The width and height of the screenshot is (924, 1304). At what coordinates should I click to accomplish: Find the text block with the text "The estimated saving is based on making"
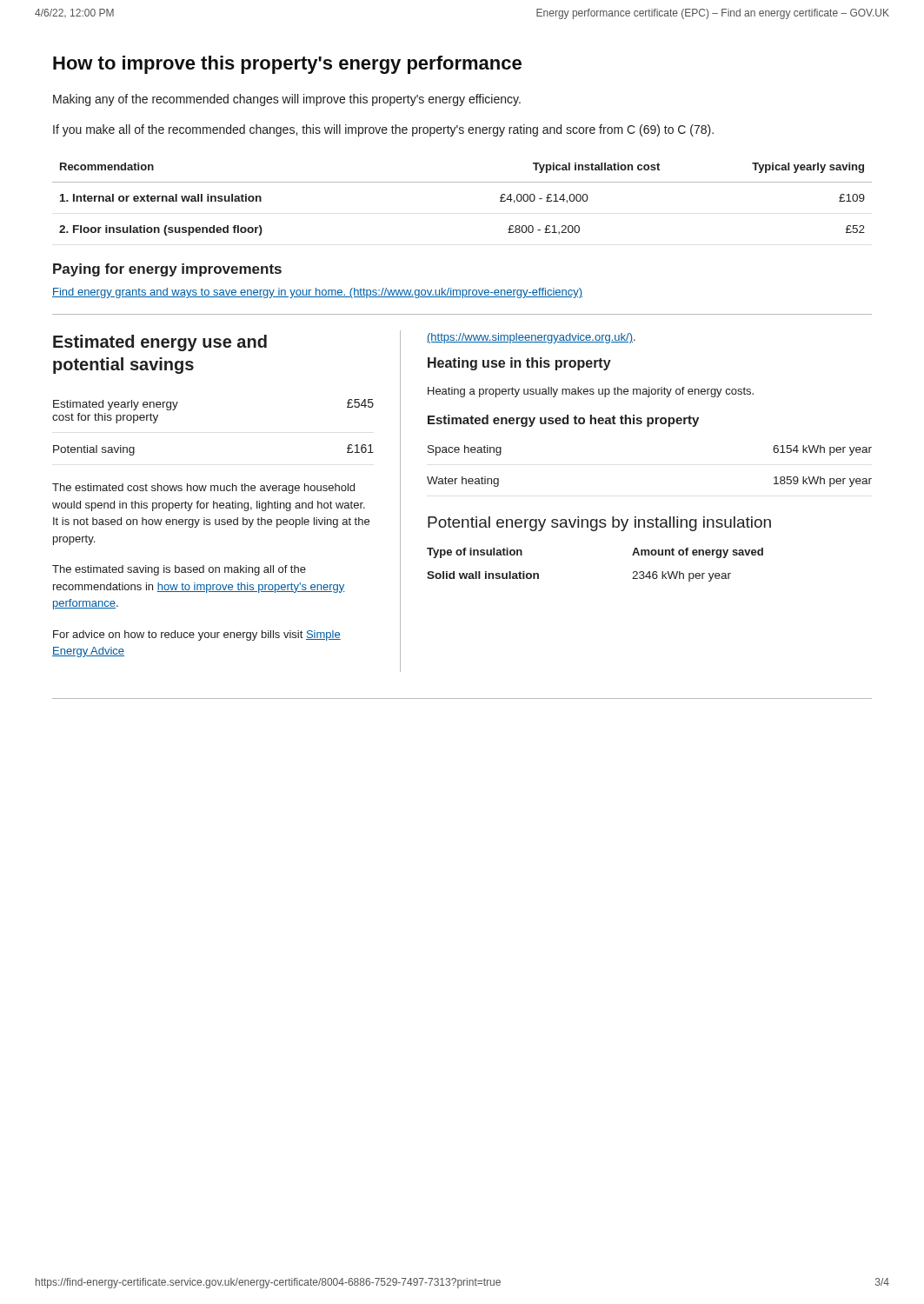coord(213,586)
